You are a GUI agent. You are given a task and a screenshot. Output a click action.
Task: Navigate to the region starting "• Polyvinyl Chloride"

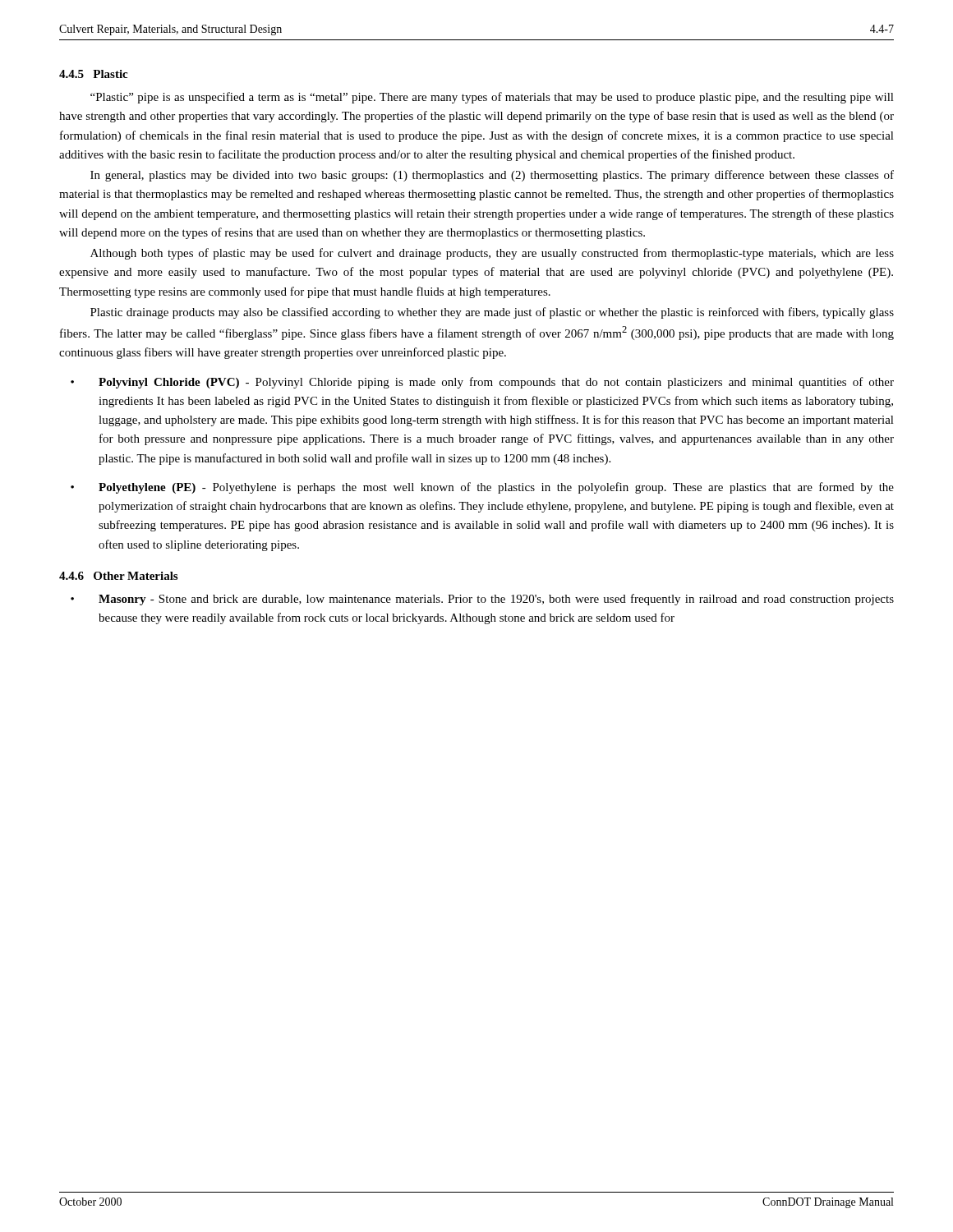tap(482, 418)
